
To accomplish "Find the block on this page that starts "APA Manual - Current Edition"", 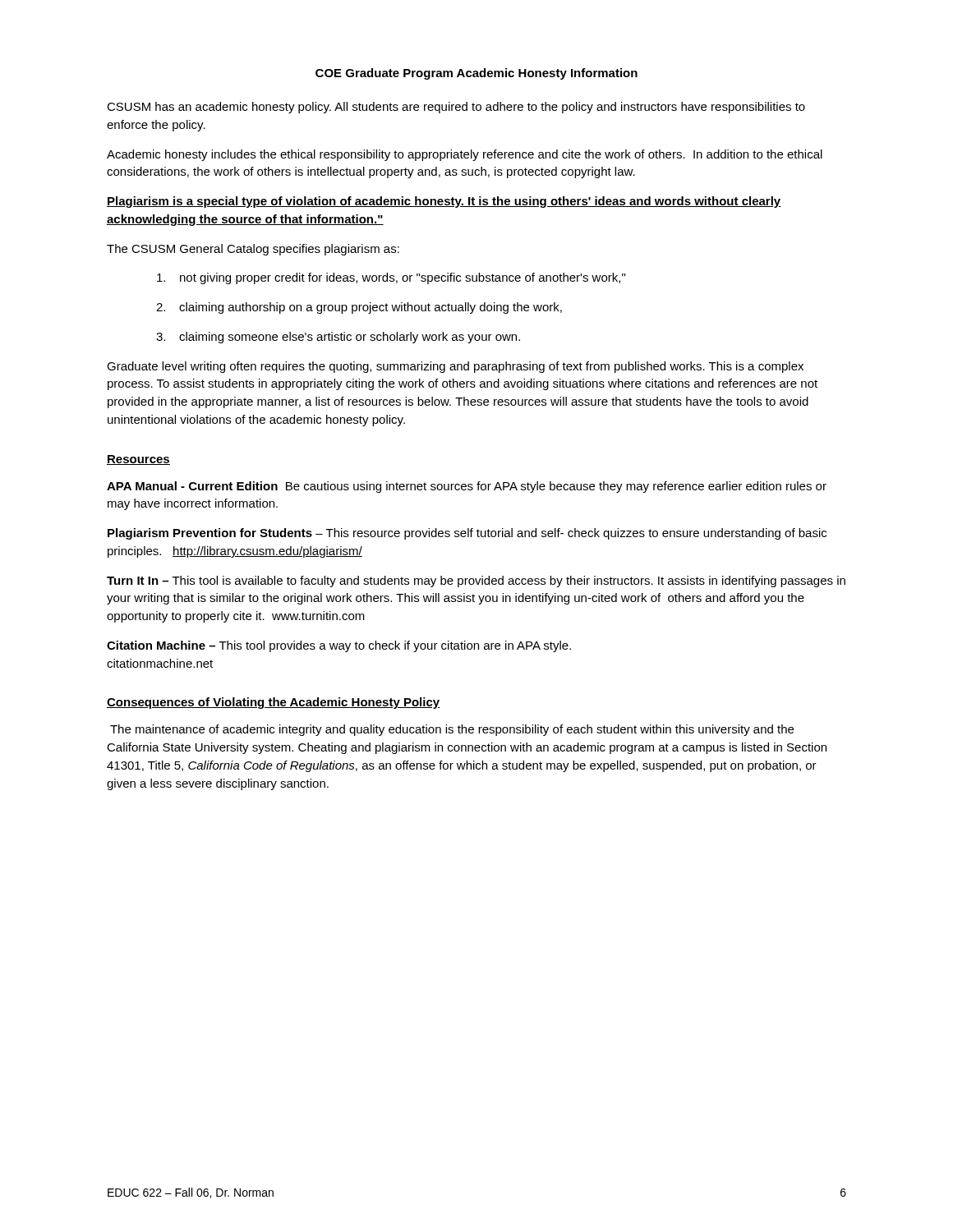I will click(x=467, y=494).
